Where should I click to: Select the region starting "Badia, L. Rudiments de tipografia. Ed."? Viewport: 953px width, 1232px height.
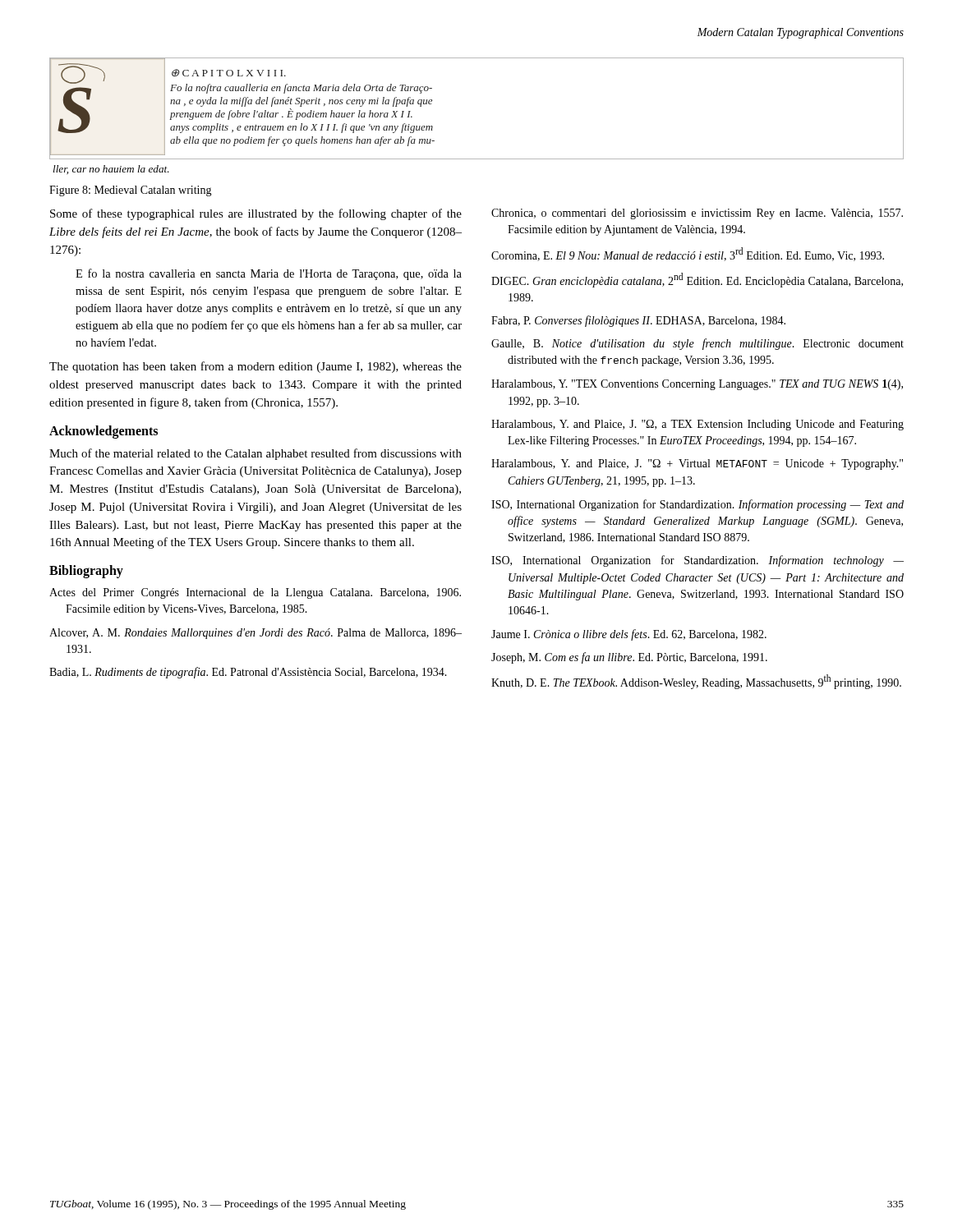[x=248, y=672]
